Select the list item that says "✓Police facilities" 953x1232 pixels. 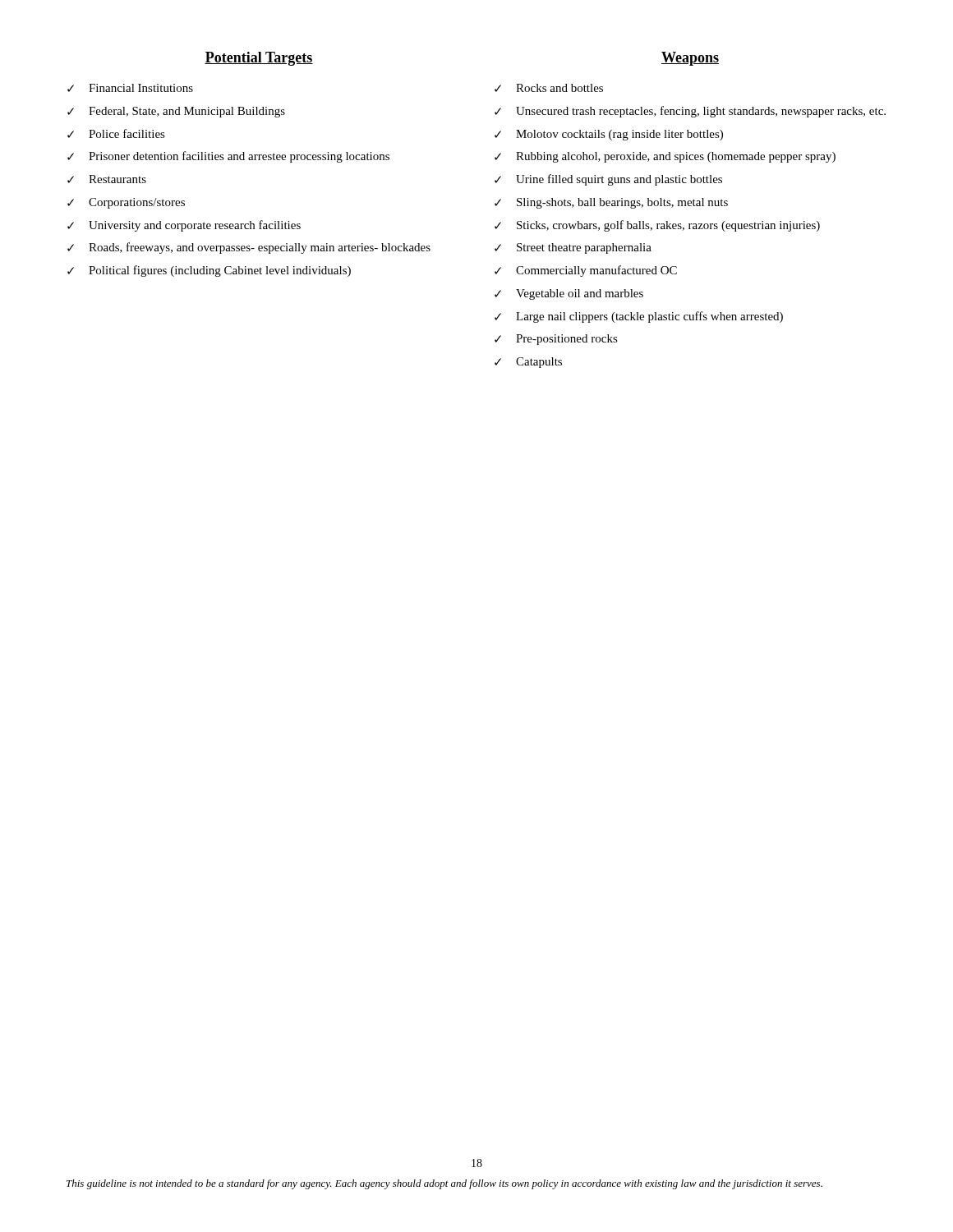[x=116, y=133]
